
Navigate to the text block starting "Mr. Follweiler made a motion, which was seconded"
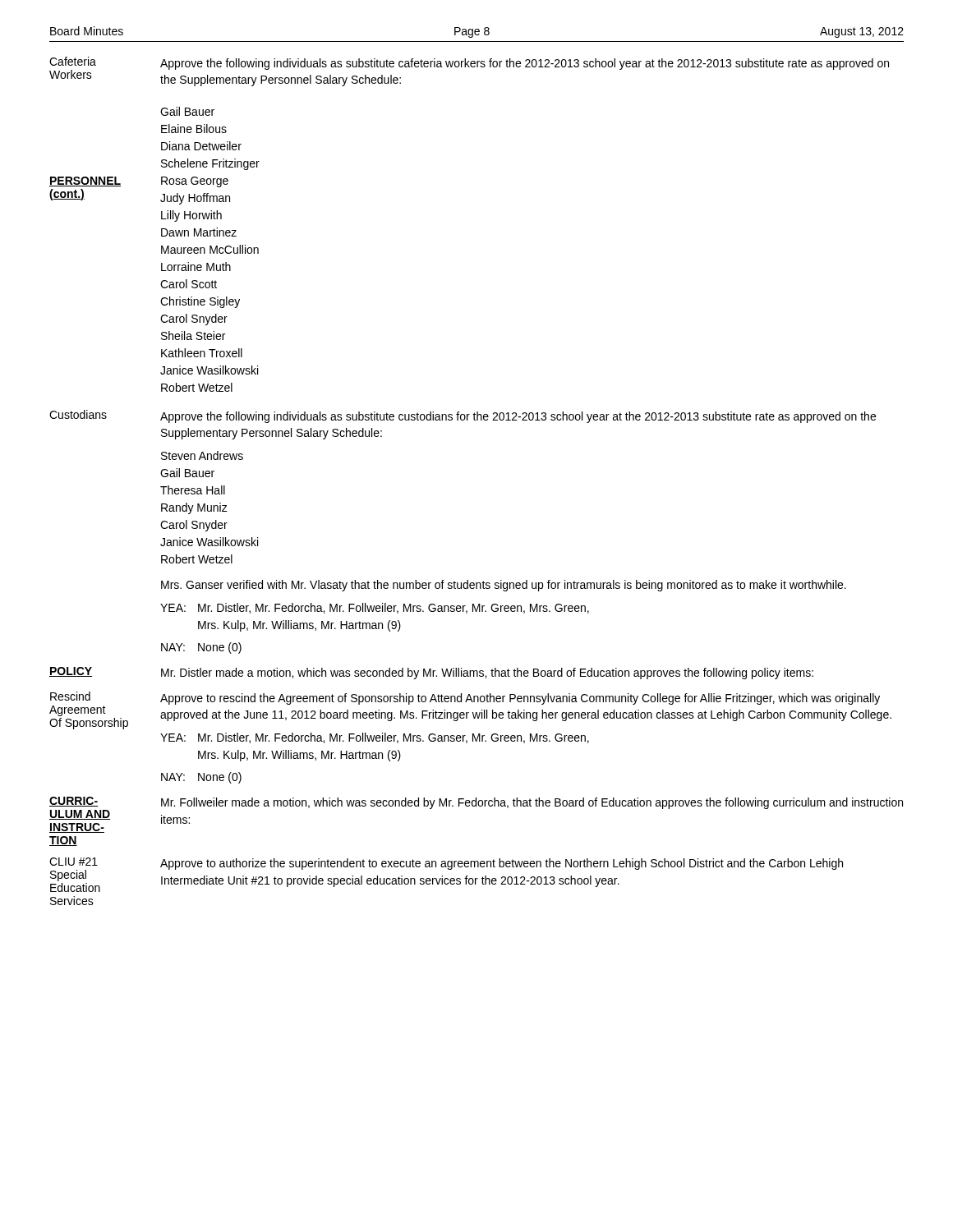pyautogui.click(x=532, y=811)
